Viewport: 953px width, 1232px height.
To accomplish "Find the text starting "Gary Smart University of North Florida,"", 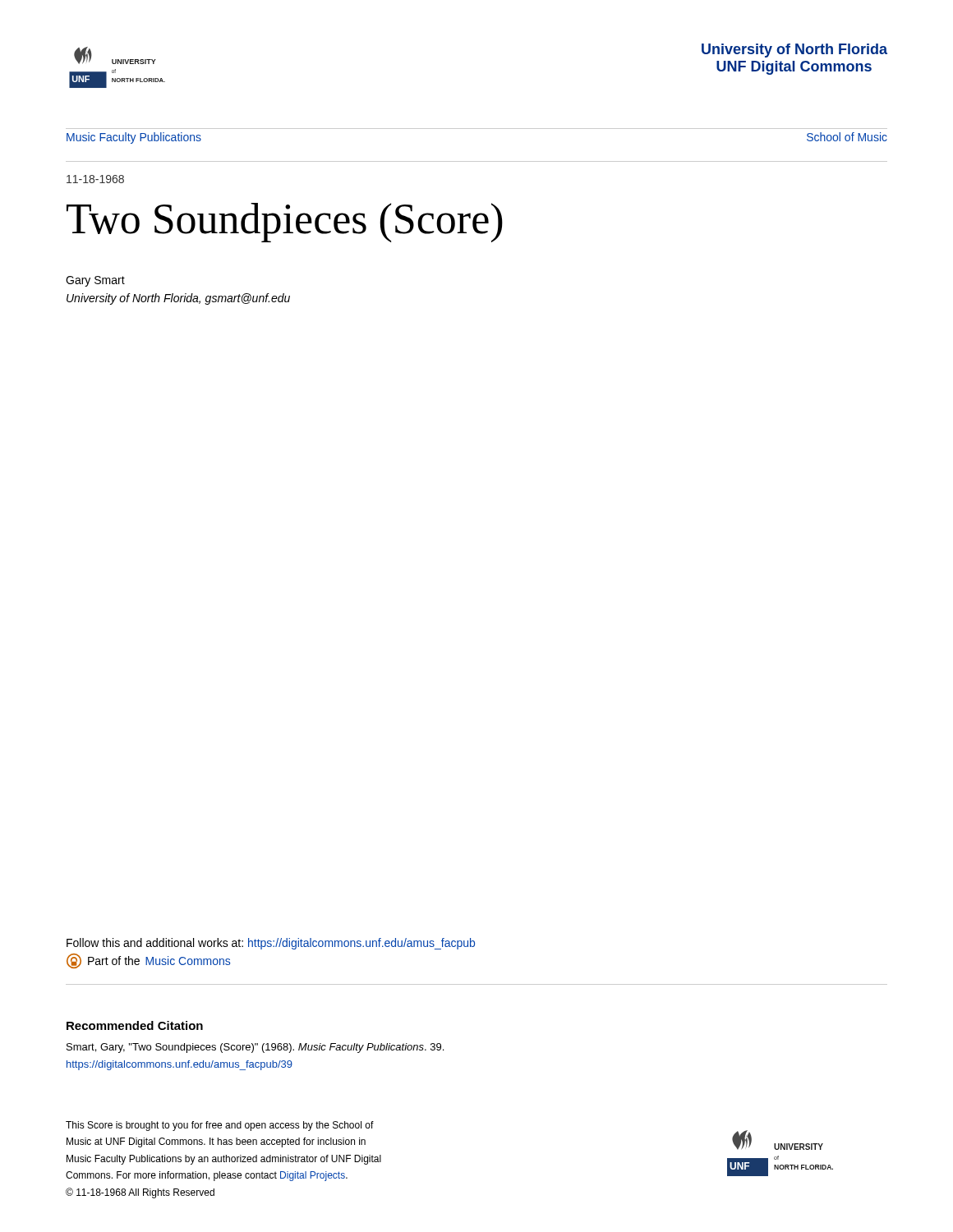I will 178,289.
